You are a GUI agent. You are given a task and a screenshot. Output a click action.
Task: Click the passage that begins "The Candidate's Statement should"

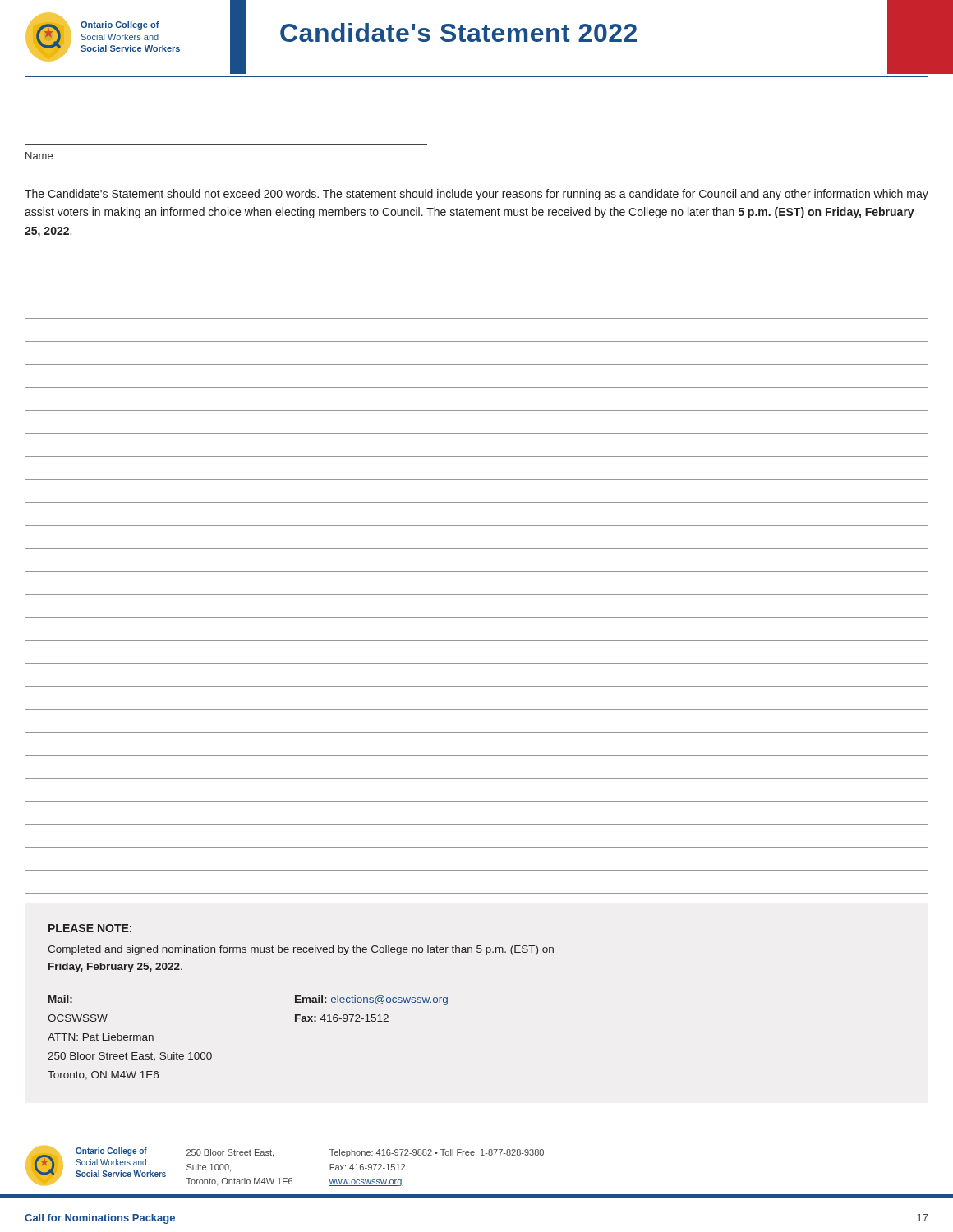(x=476, y=212)
